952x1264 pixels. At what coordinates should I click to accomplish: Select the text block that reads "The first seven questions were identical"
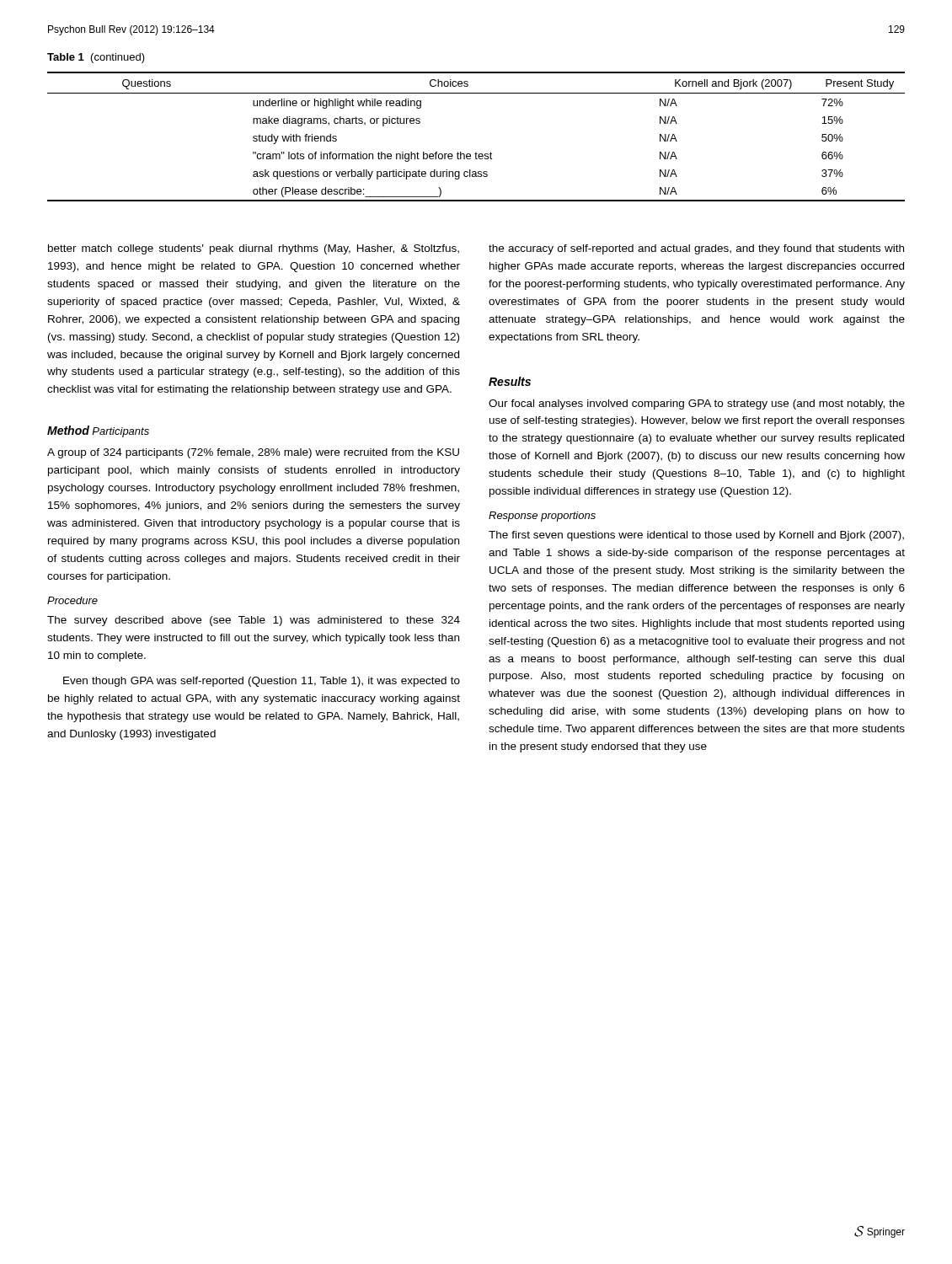coord(697,640)
